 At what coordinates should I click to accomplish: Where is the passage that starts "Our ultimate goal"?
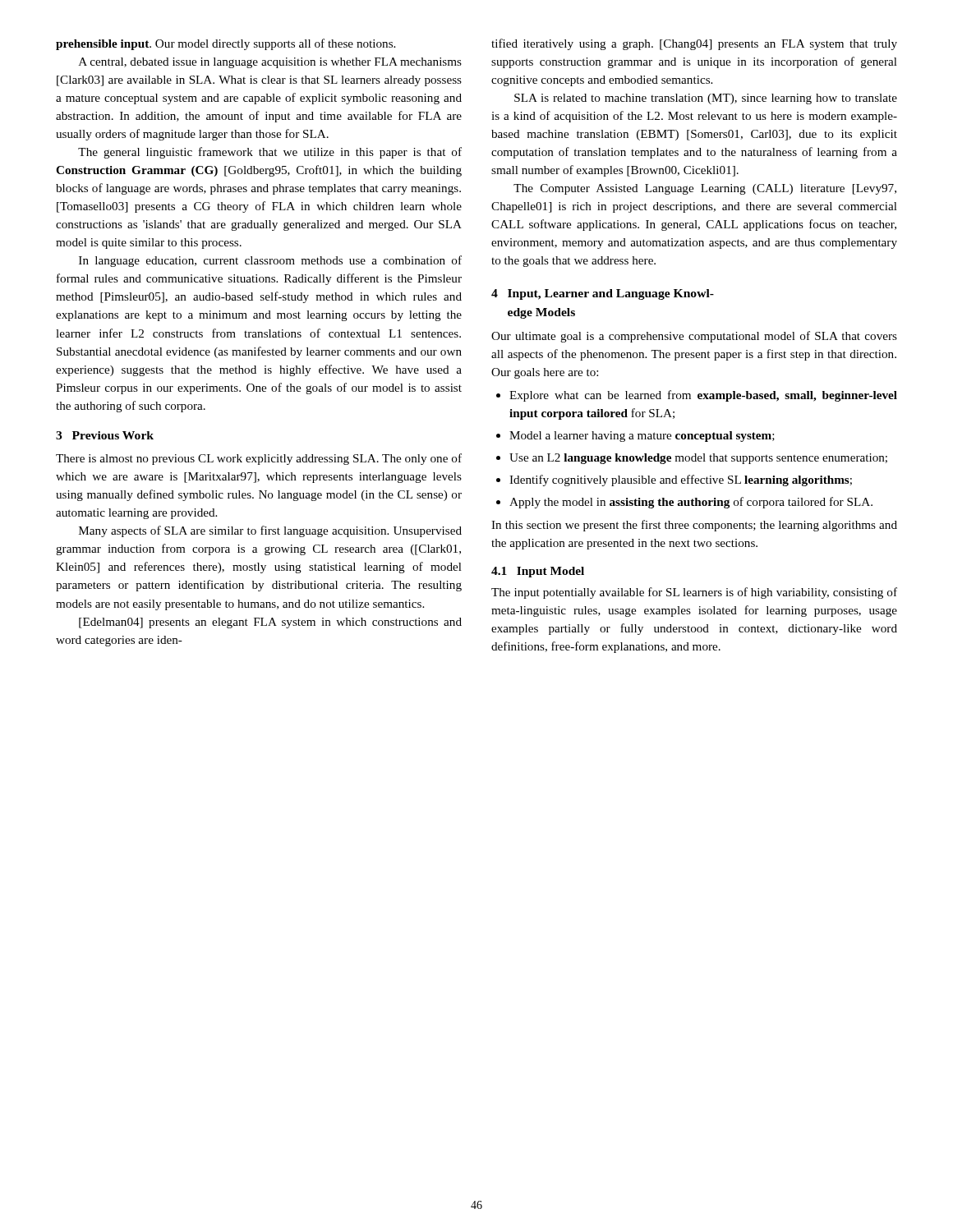pos(694,354)
